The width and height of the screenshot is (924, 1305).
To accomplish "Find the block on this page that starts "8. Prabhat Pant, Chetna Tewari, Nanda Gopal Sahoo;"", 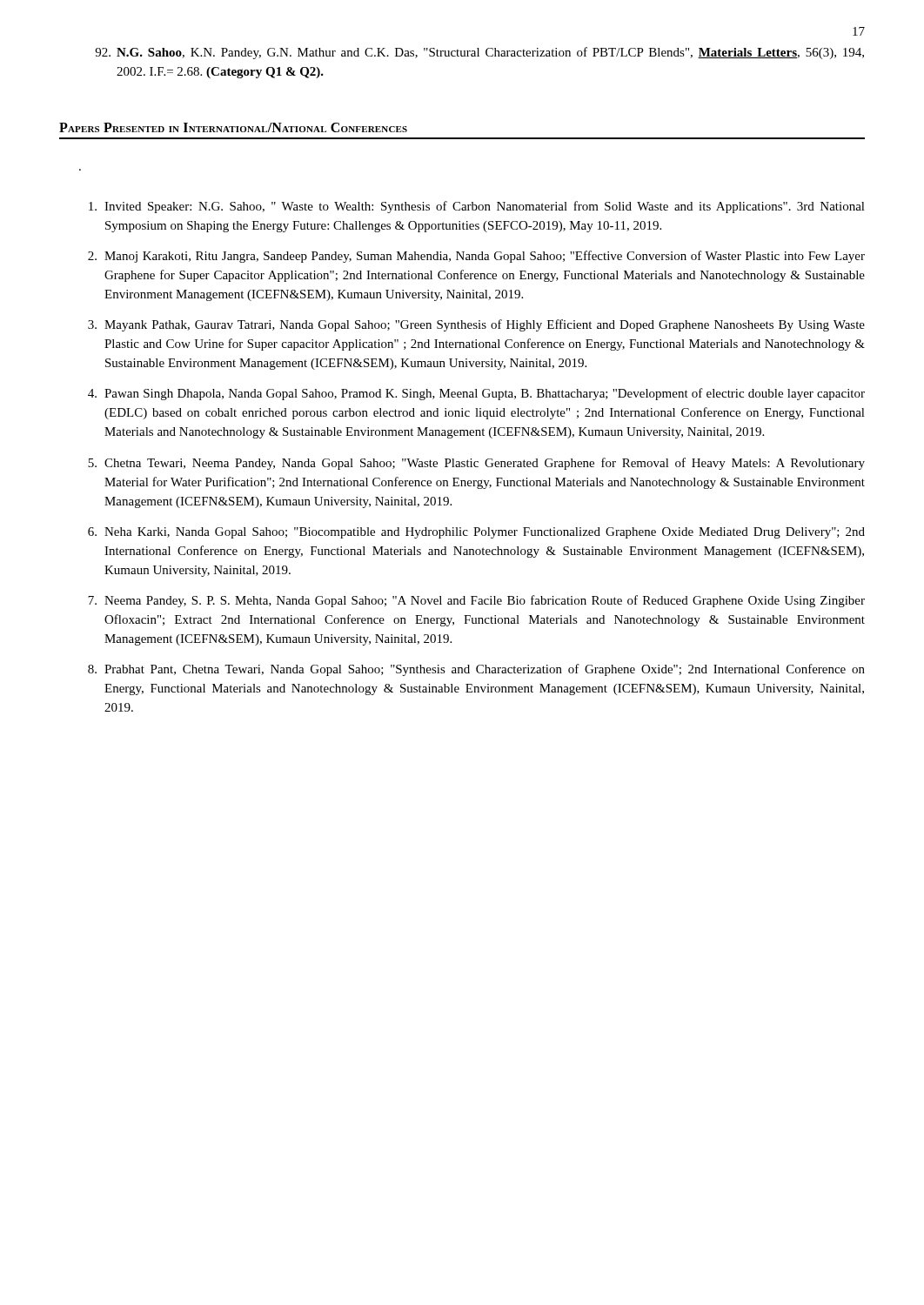I will coord(462,688).
